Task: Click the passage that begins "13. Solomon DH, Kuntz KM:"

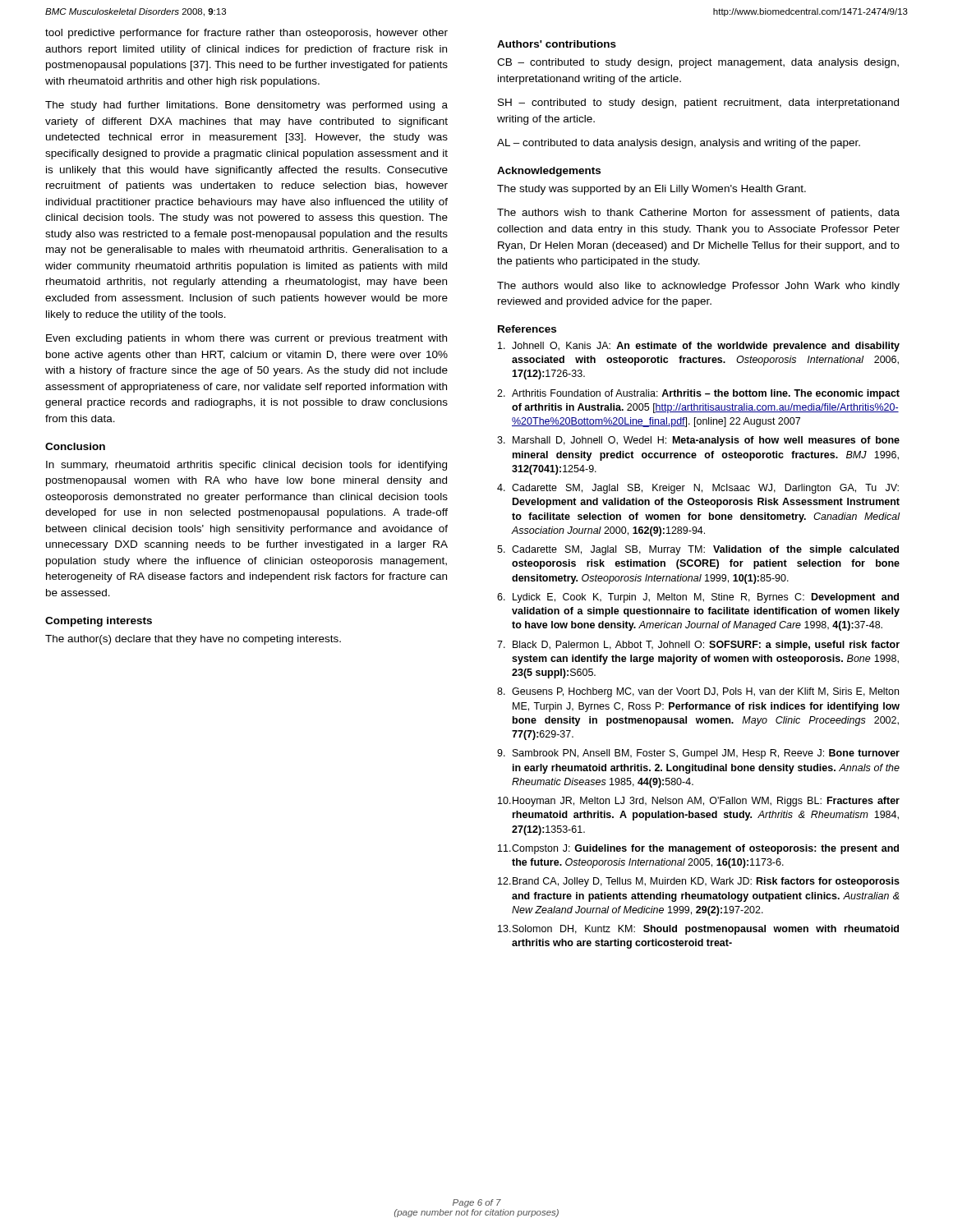Action: point(698,937)
